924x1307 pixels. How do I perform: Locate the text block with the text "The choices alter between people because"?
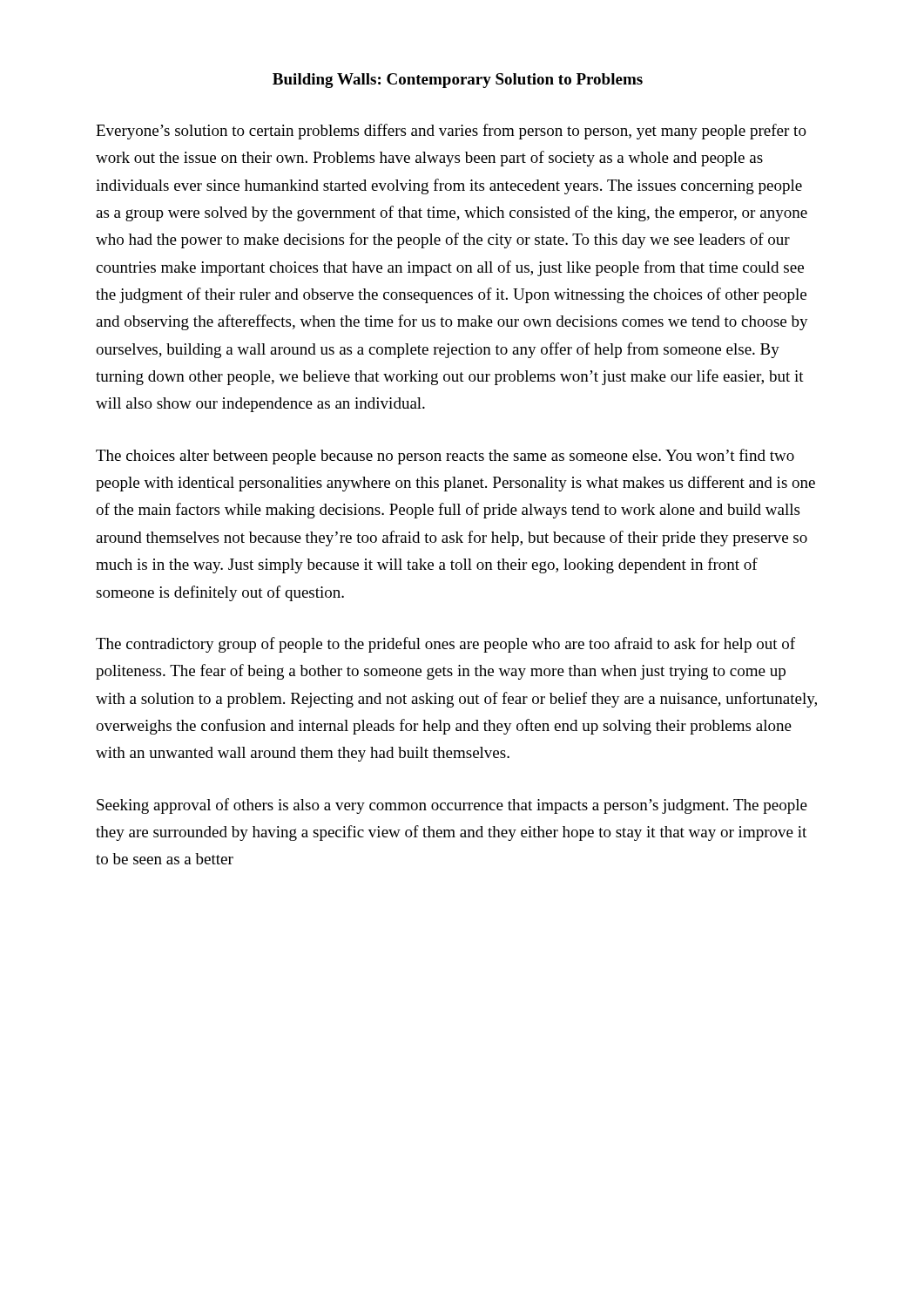(x=456, y=523)
